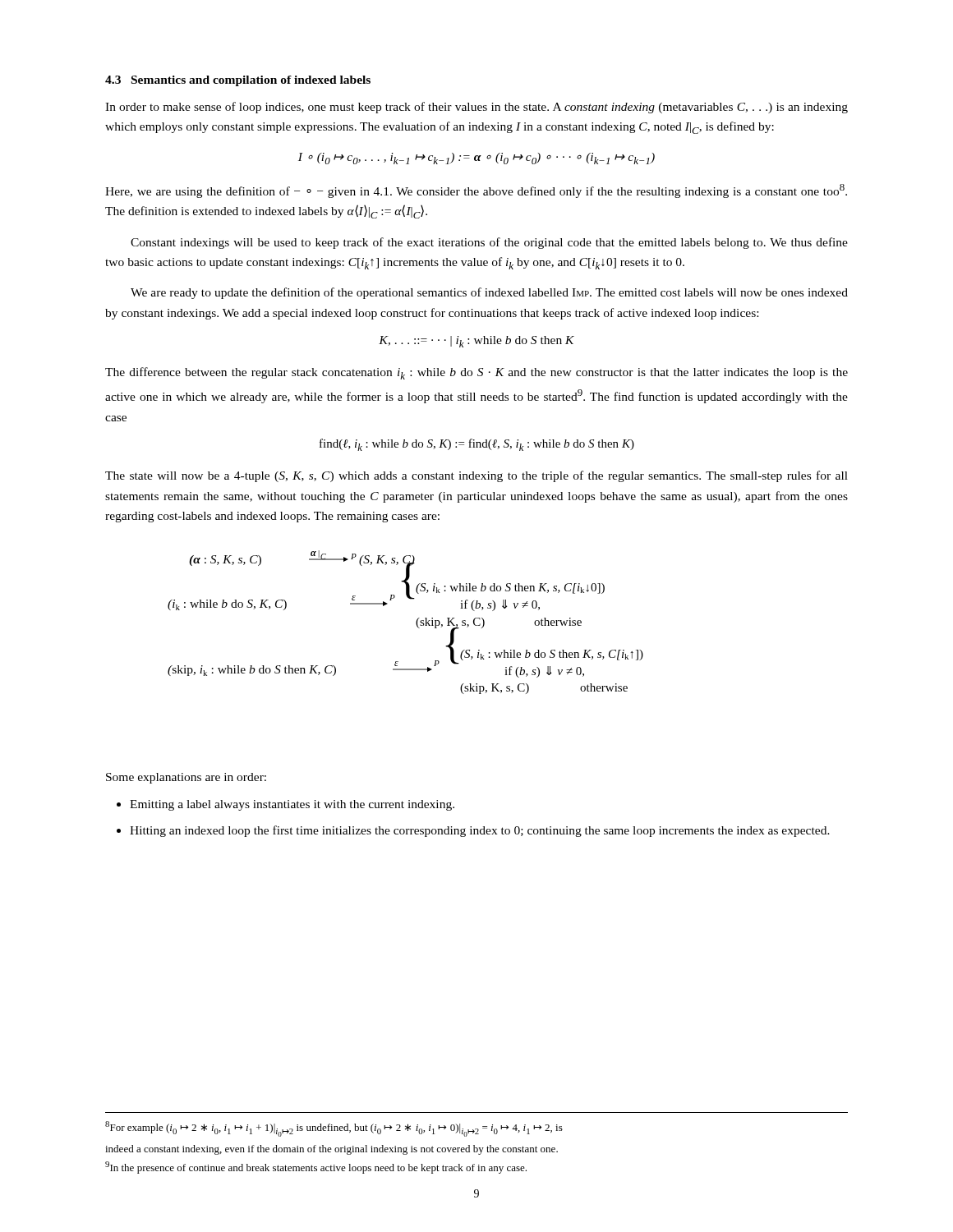The height and width of the screenshot is (1232, 953).
Task: Find the math figure
Action: pyautogui.click(x=476, y=645)
